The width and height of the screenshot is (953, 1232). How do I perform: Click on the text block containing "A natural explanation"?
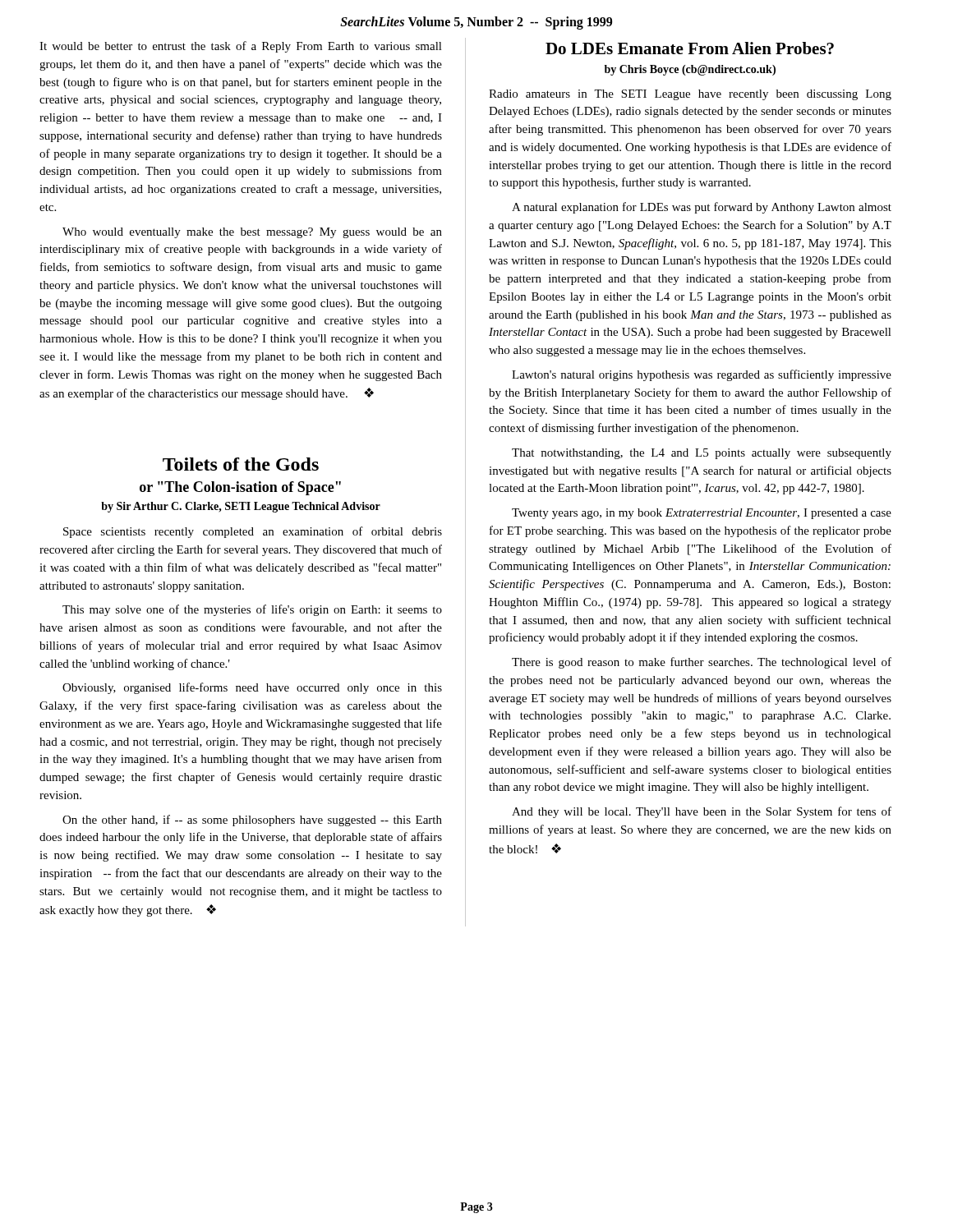[x=690, y=279]
